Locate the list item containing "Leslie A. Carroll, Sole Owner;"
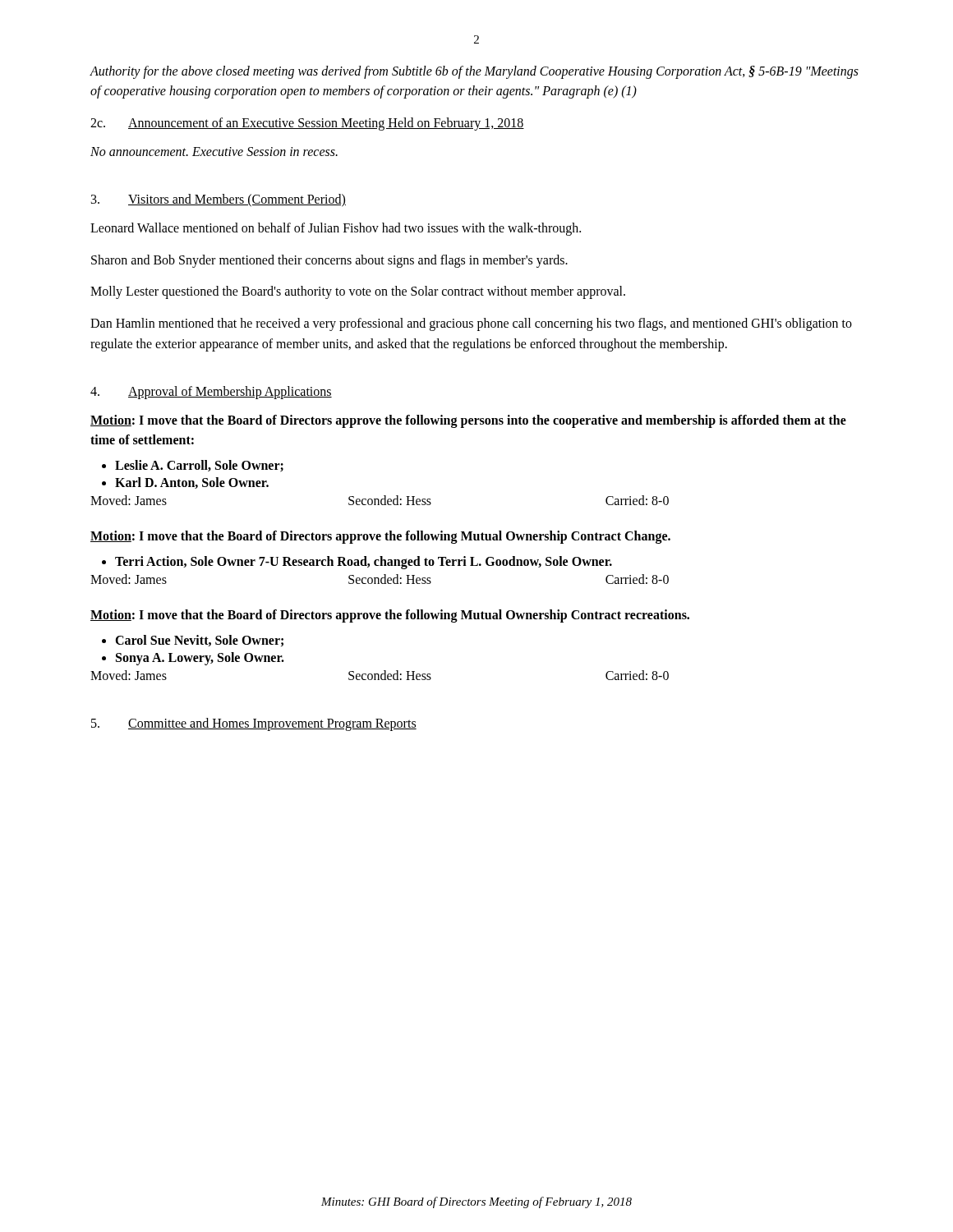Viewport: 953px width, 1232px height. [x=200, y=465]
